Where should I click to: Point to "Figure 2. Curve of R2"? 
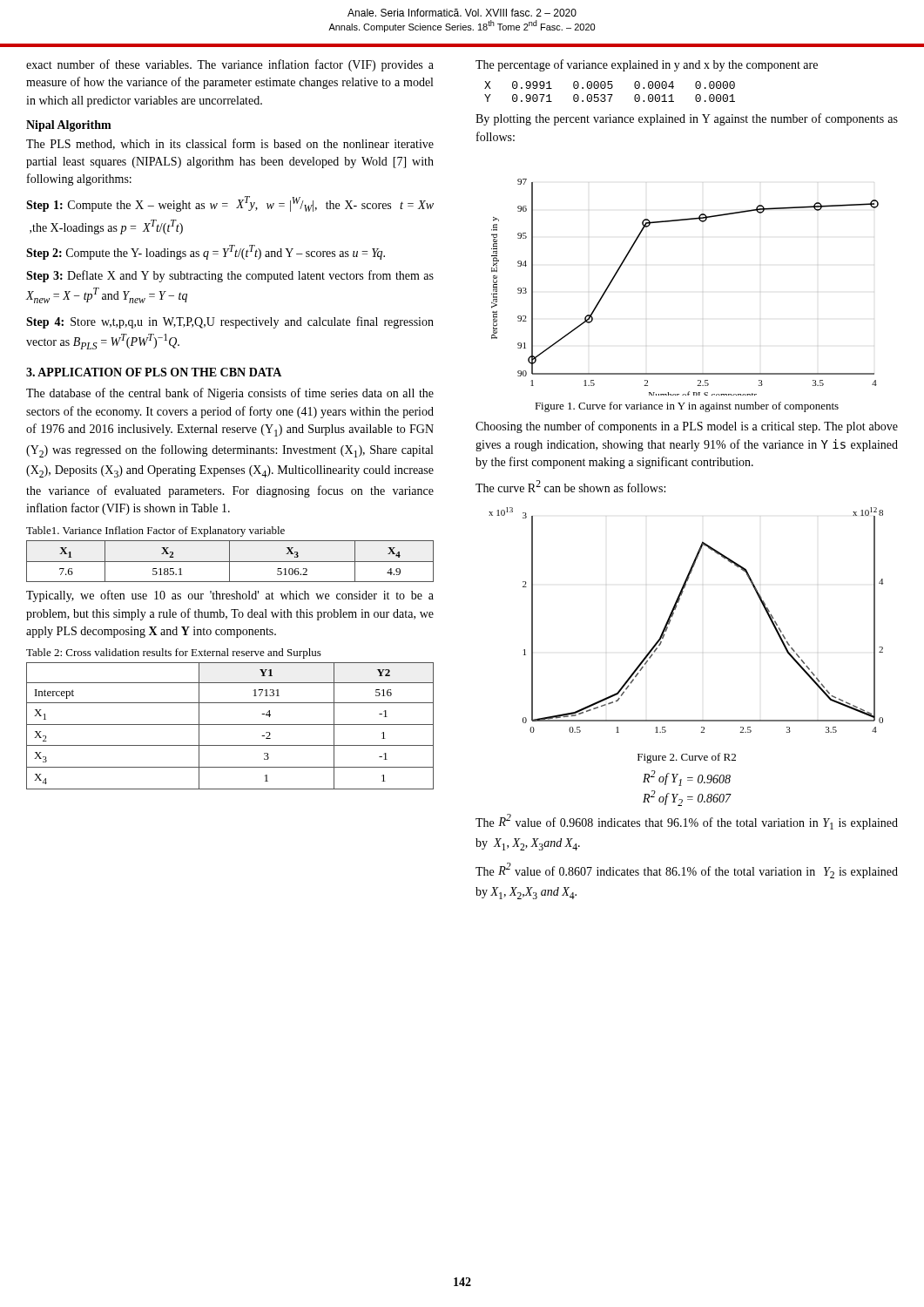687,756
